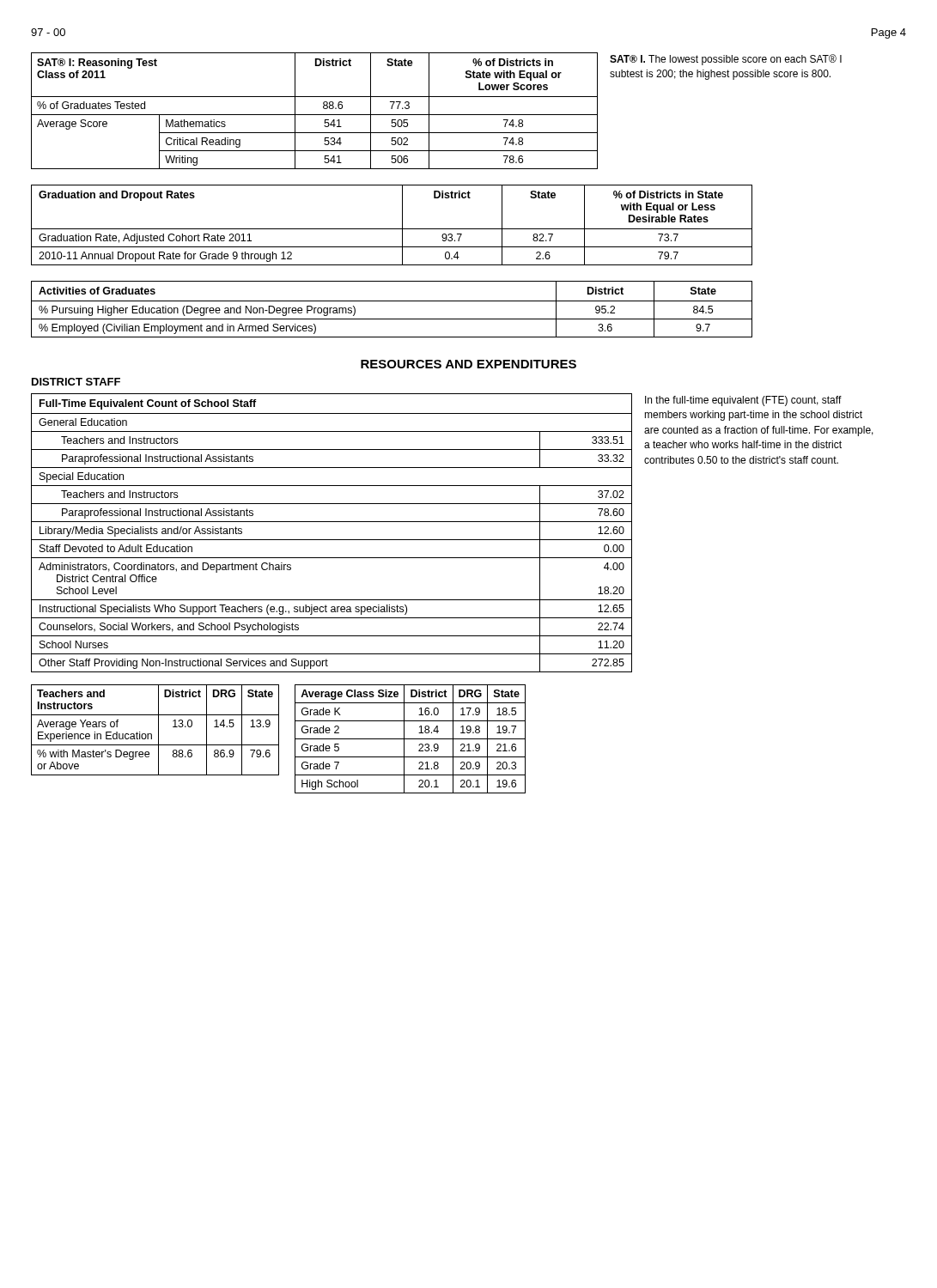Select the text starting "RESOURCES AND EXPENDITURES"
This screenshot has height=1288, width=937.
click(468, 364)
